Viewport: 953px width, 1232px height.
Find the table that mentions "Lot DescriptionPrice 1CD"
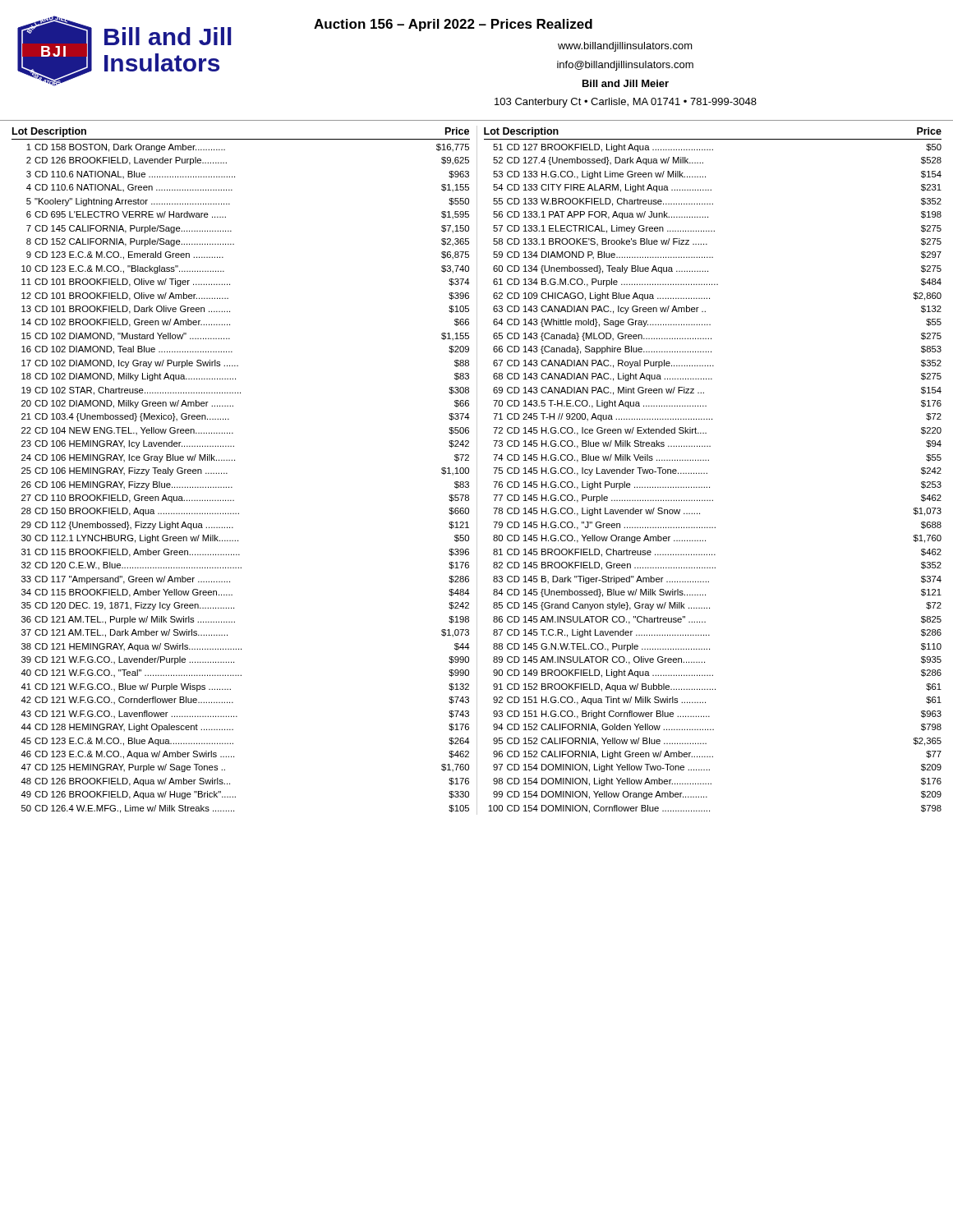tap(241, 470)
